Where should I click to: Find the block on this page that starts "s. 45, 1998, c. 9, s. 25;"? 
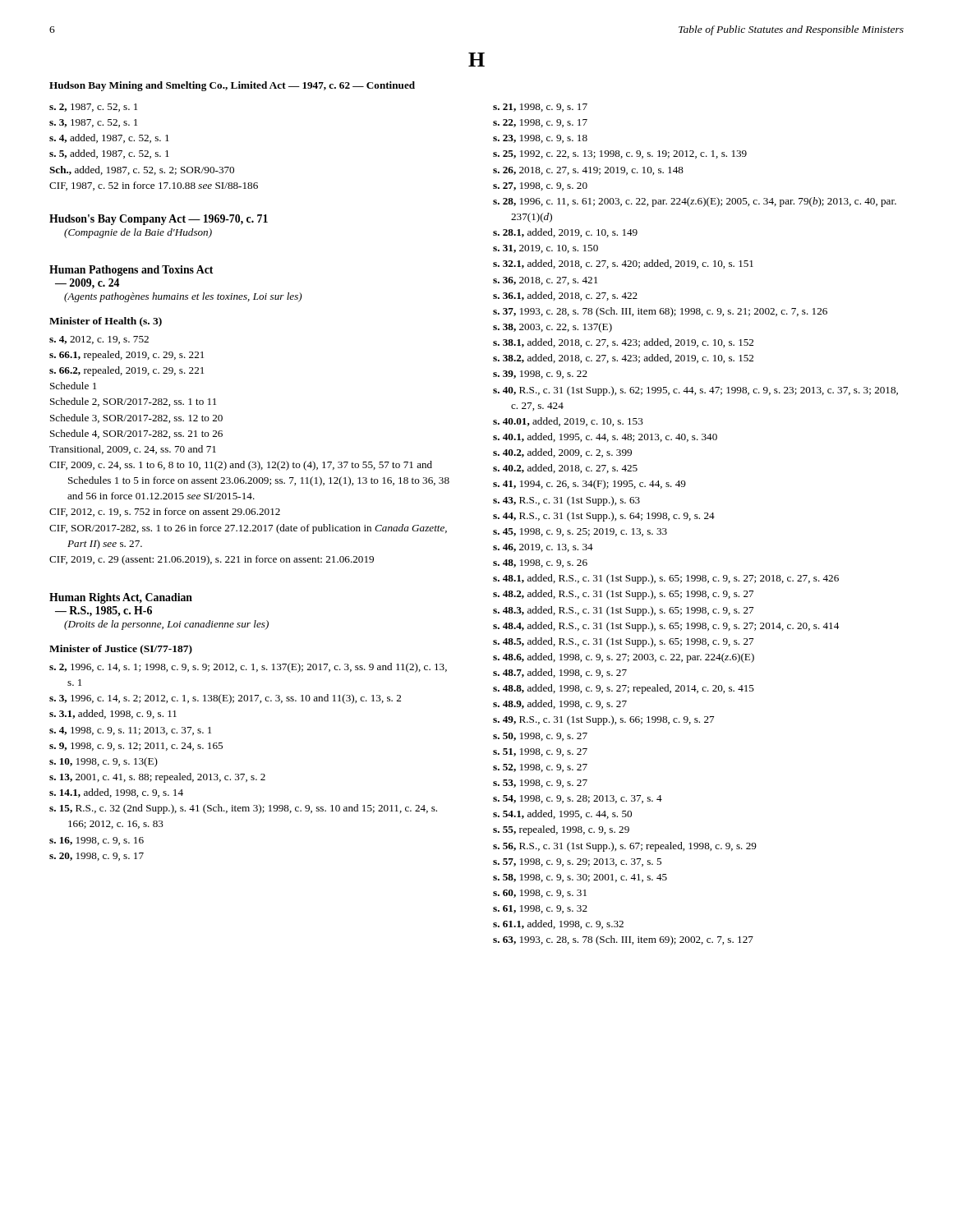pos(580,531)
